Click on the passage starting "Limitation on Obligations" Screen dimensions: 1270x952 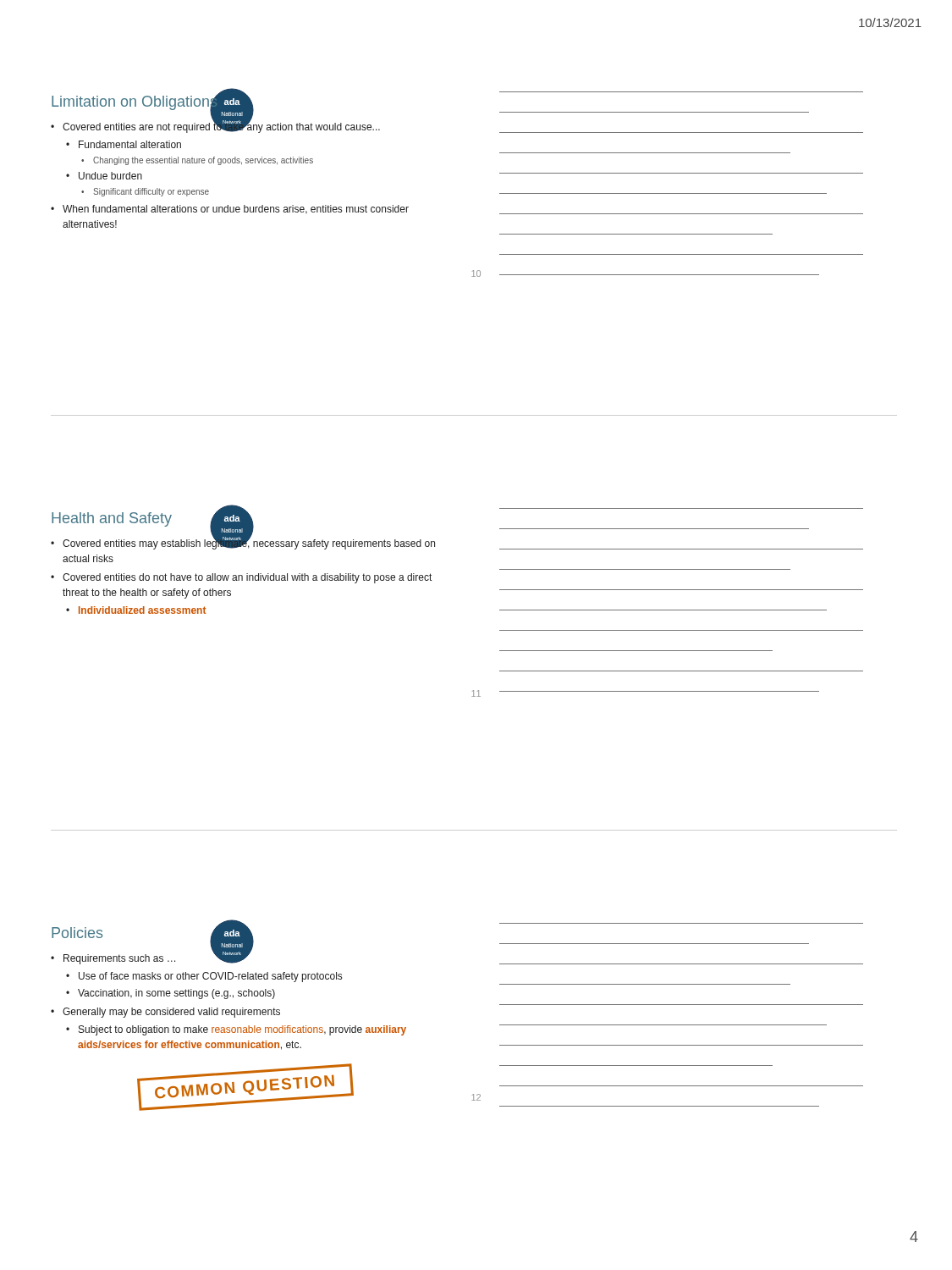point(134,102)
